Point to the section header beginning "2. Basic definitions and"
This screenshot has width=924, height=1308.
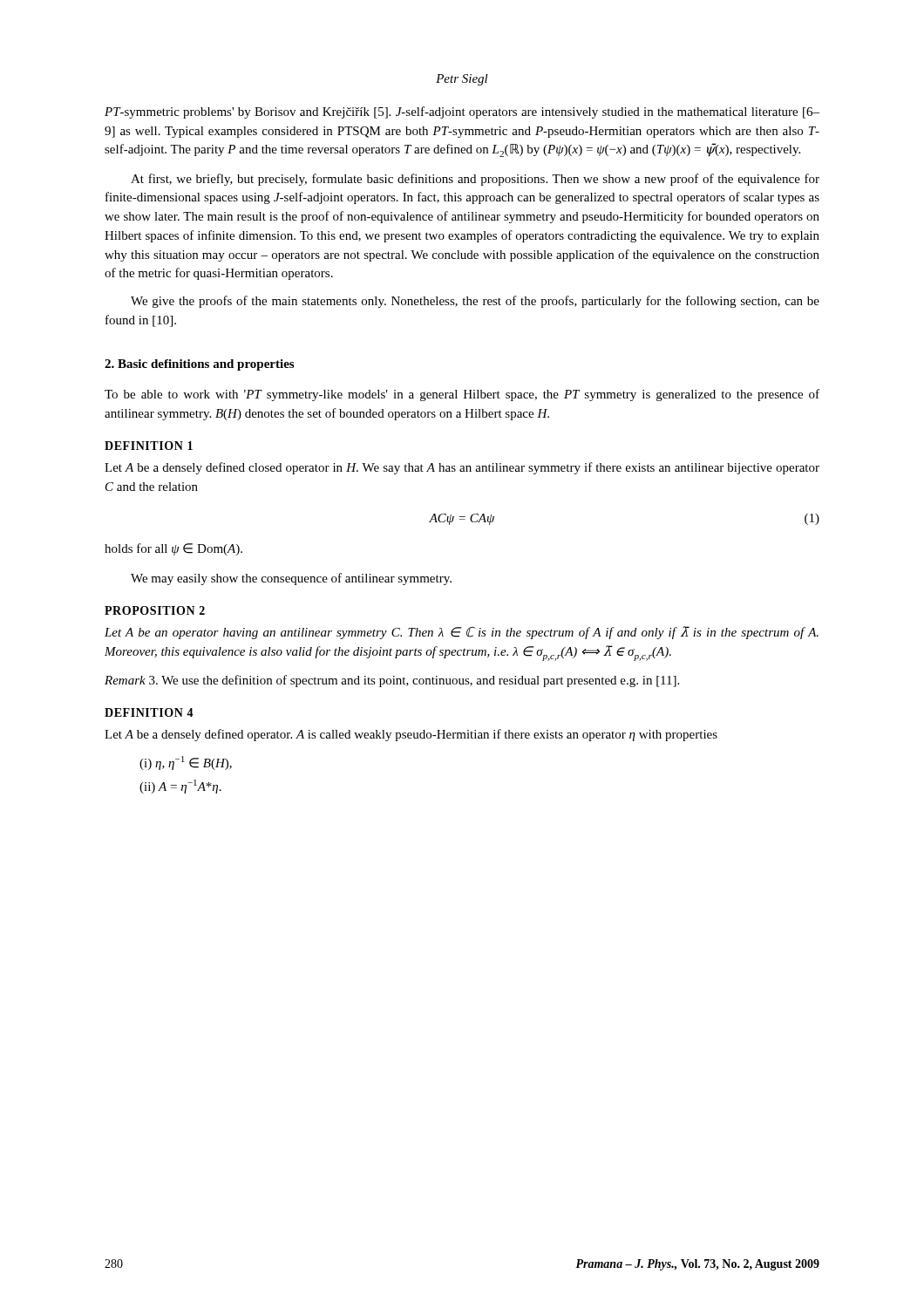click(x=199, y=363)
